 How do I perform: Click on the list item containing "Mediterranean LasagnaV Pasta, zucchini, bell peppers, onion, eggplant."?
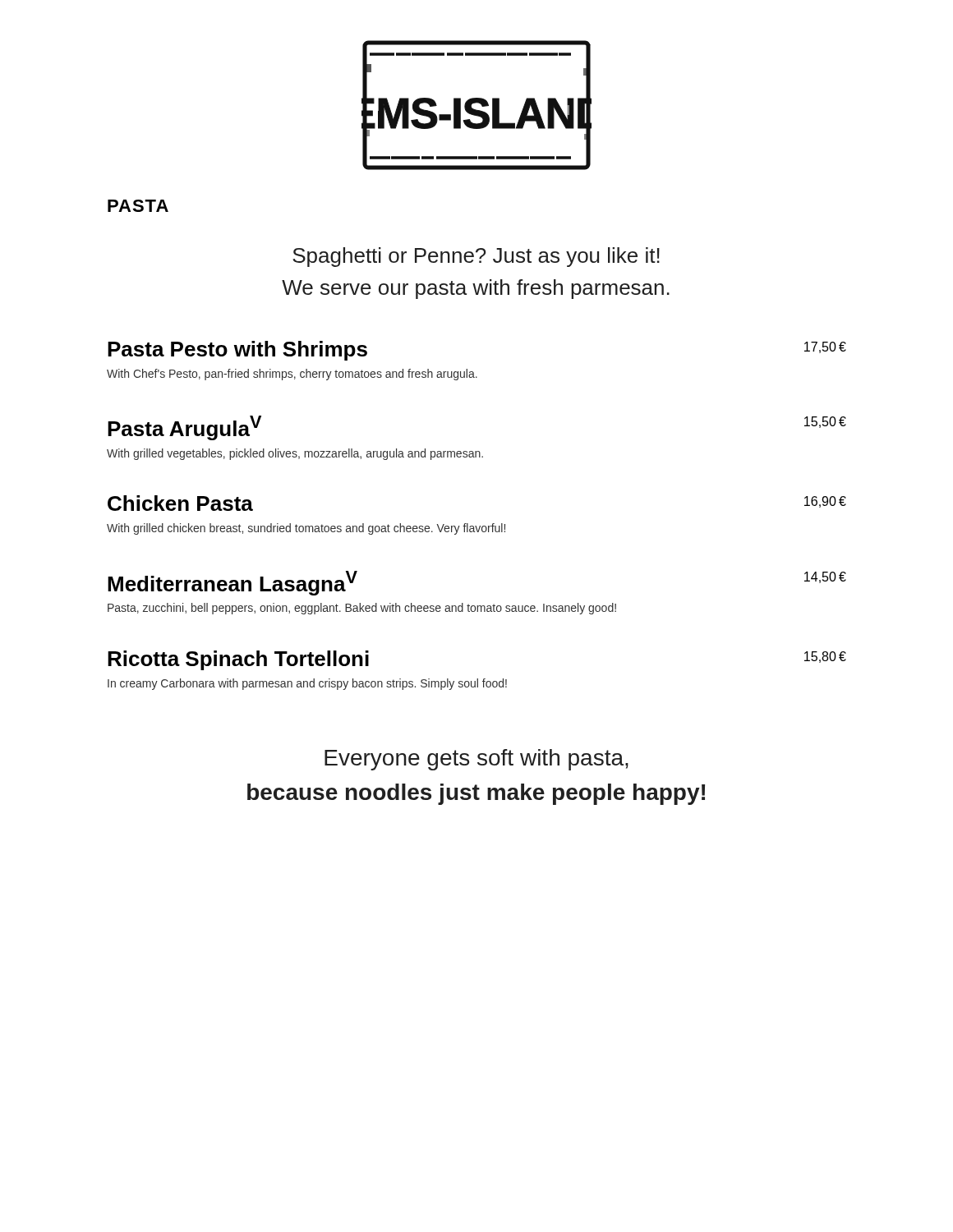234,582
